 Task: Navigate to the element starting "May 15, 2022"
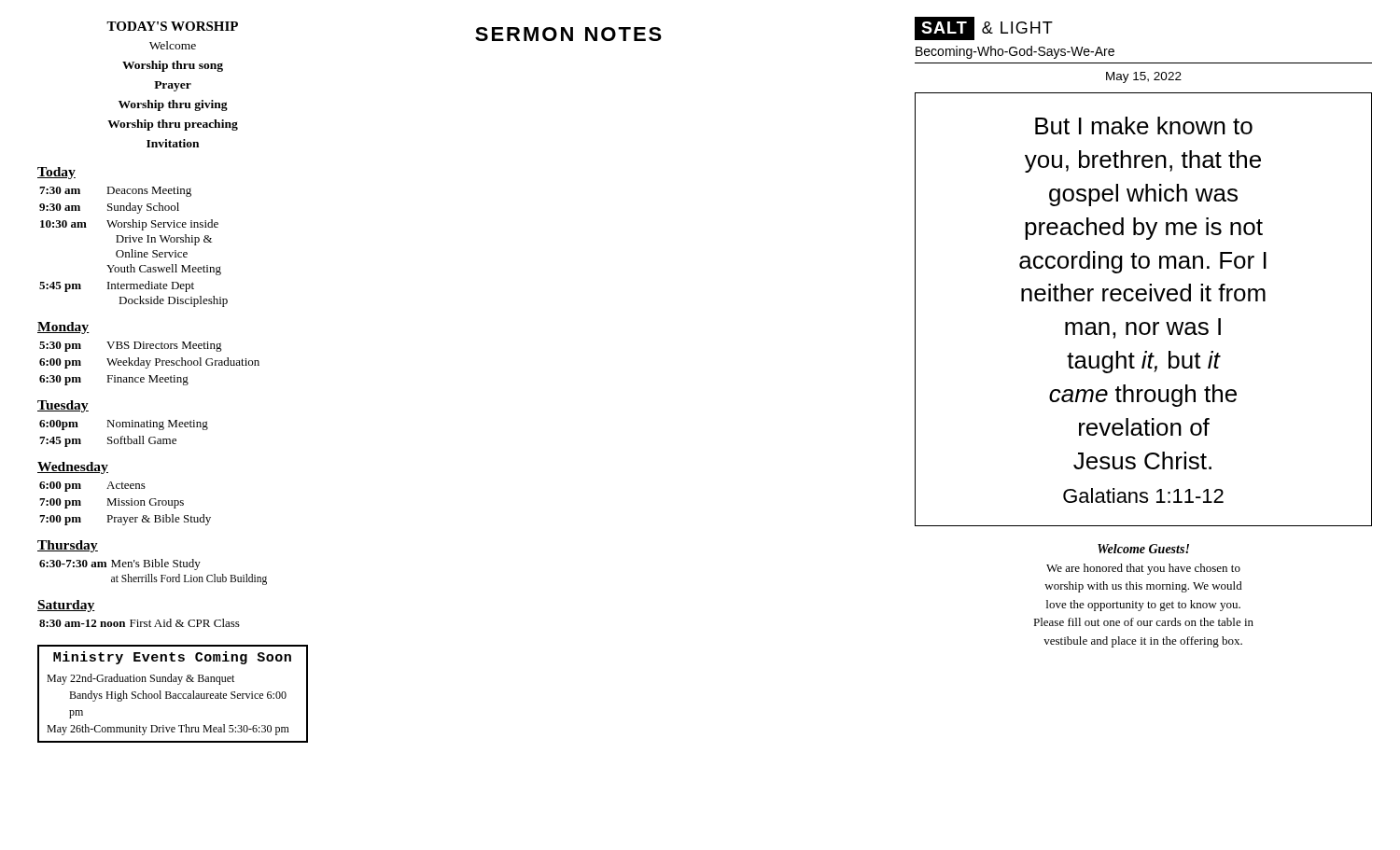coord(1143,76)
